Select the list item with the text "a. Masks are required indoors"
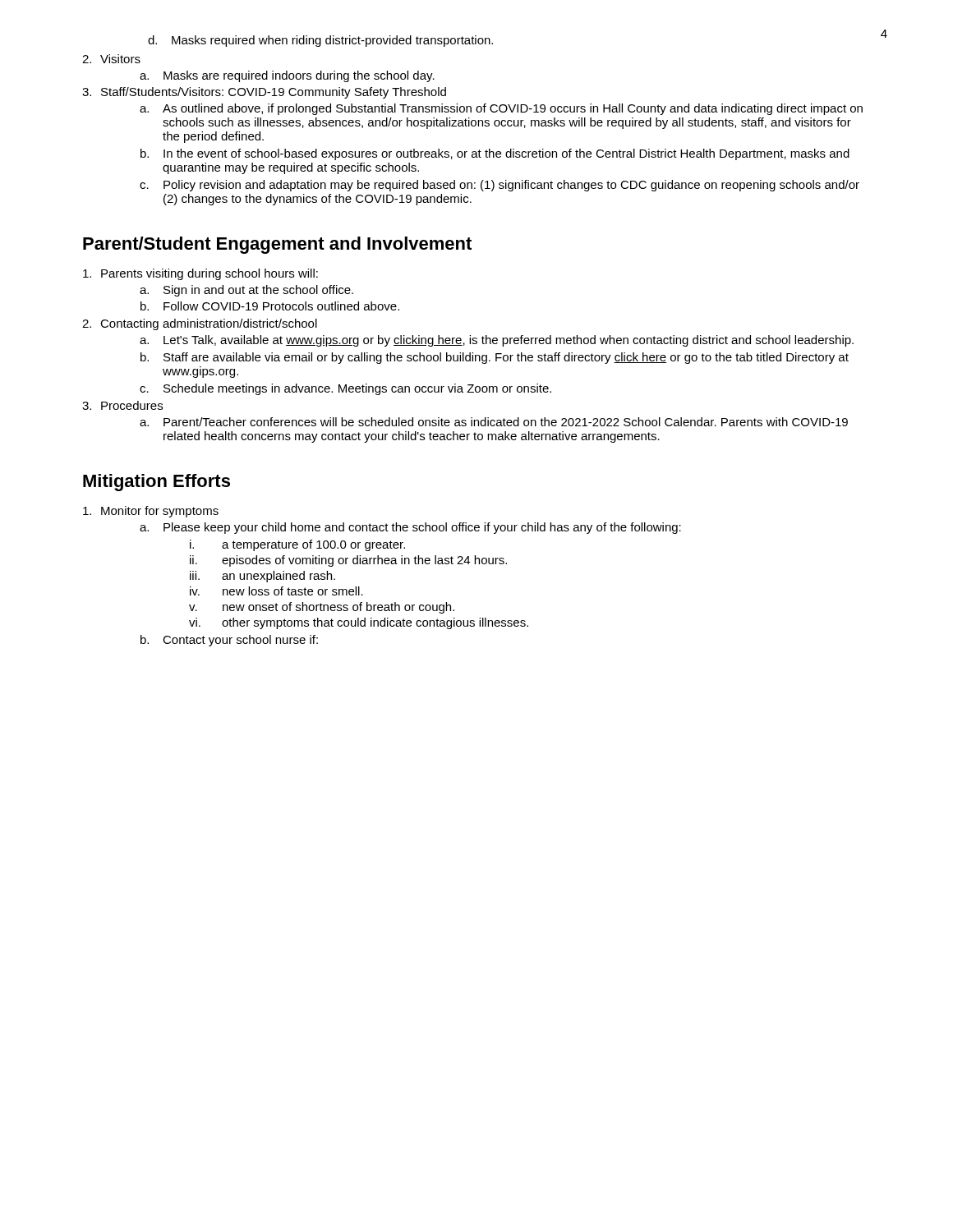Screen dimensions: 1232x953 pyautogui.click(x=287, y=75)
